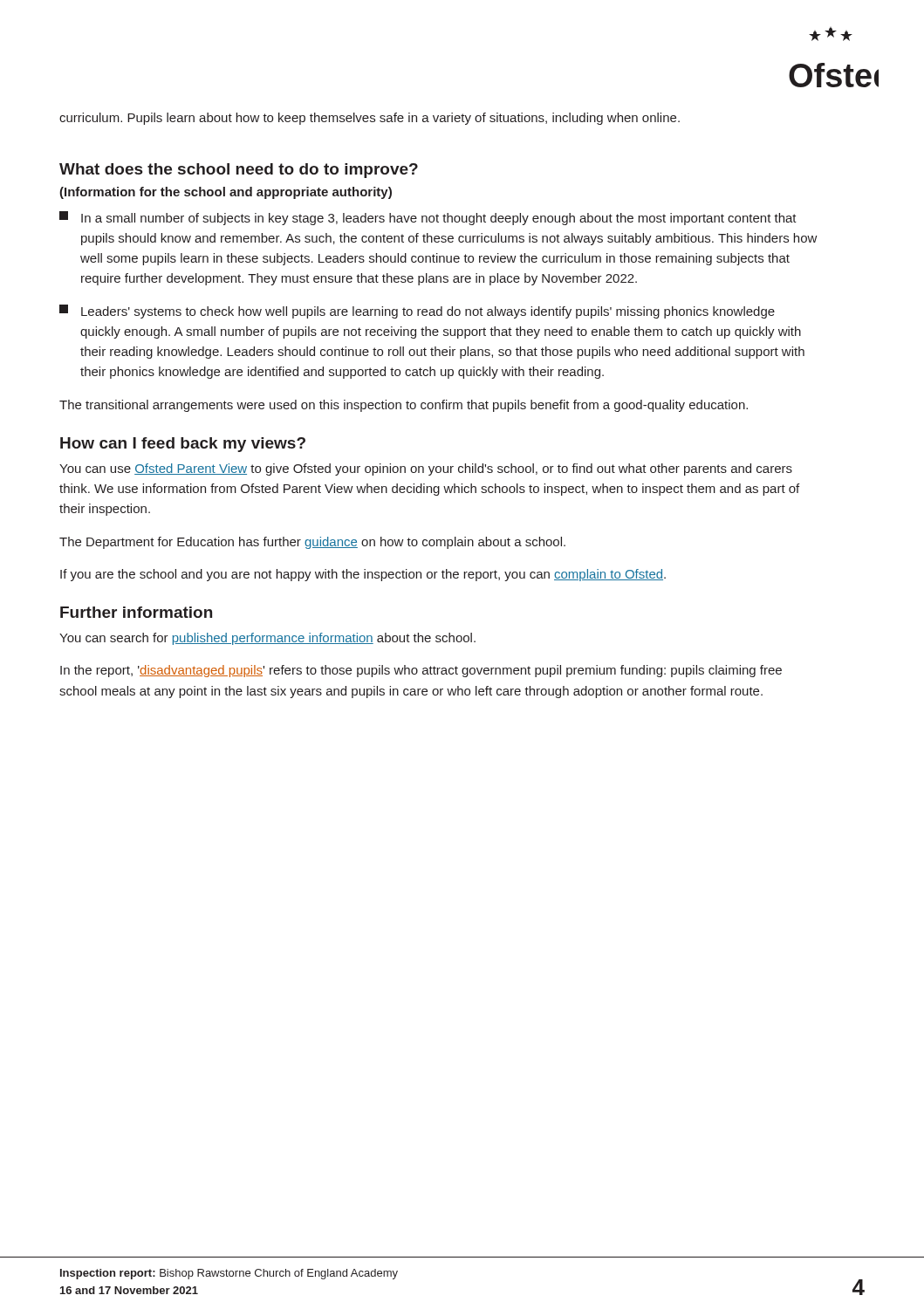Find "How can I feed back my views?" on this page
Screen dimensions: 1309x924
click(183, 443)
